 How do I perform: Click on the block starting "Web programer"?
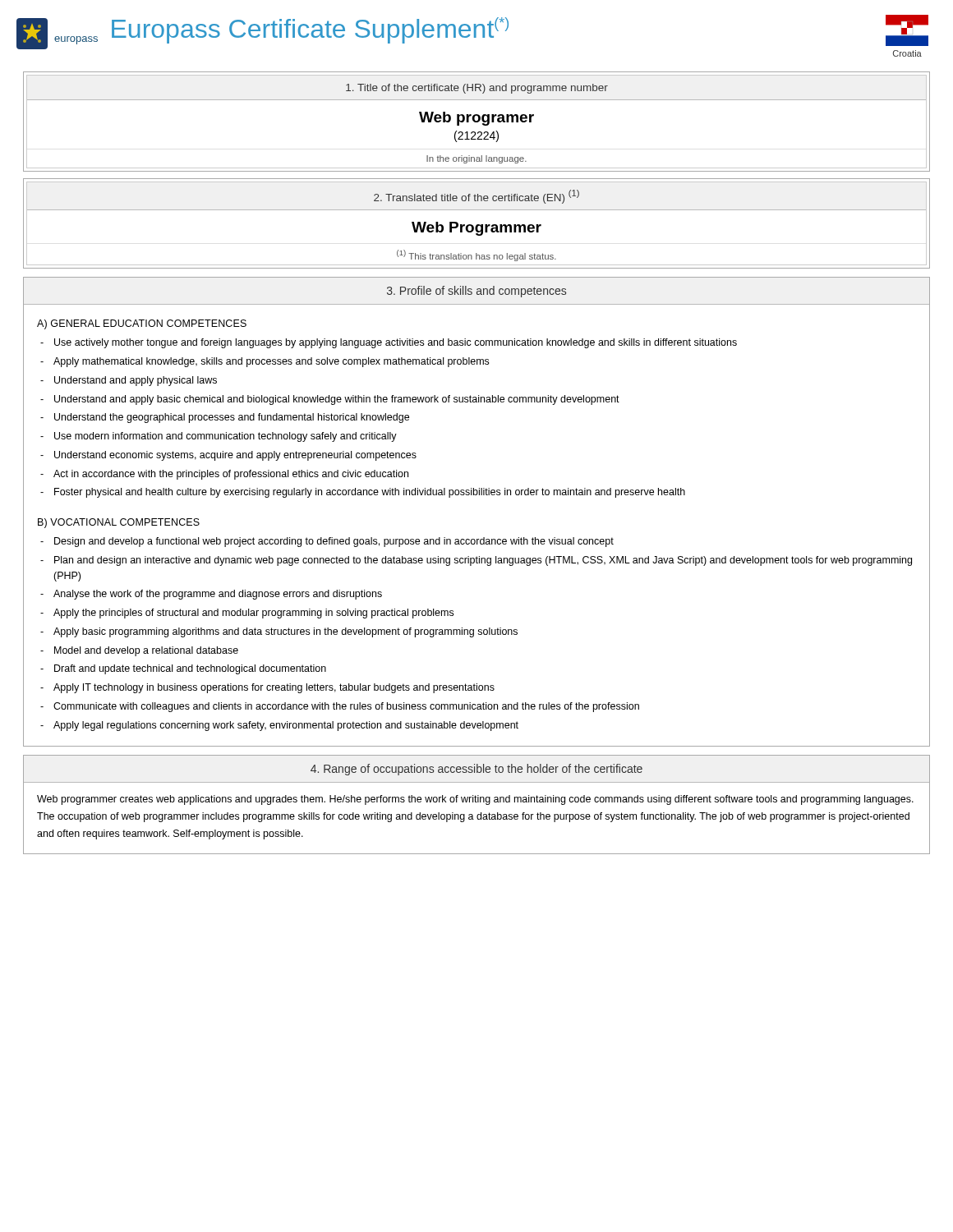click(x=476, y=117)
